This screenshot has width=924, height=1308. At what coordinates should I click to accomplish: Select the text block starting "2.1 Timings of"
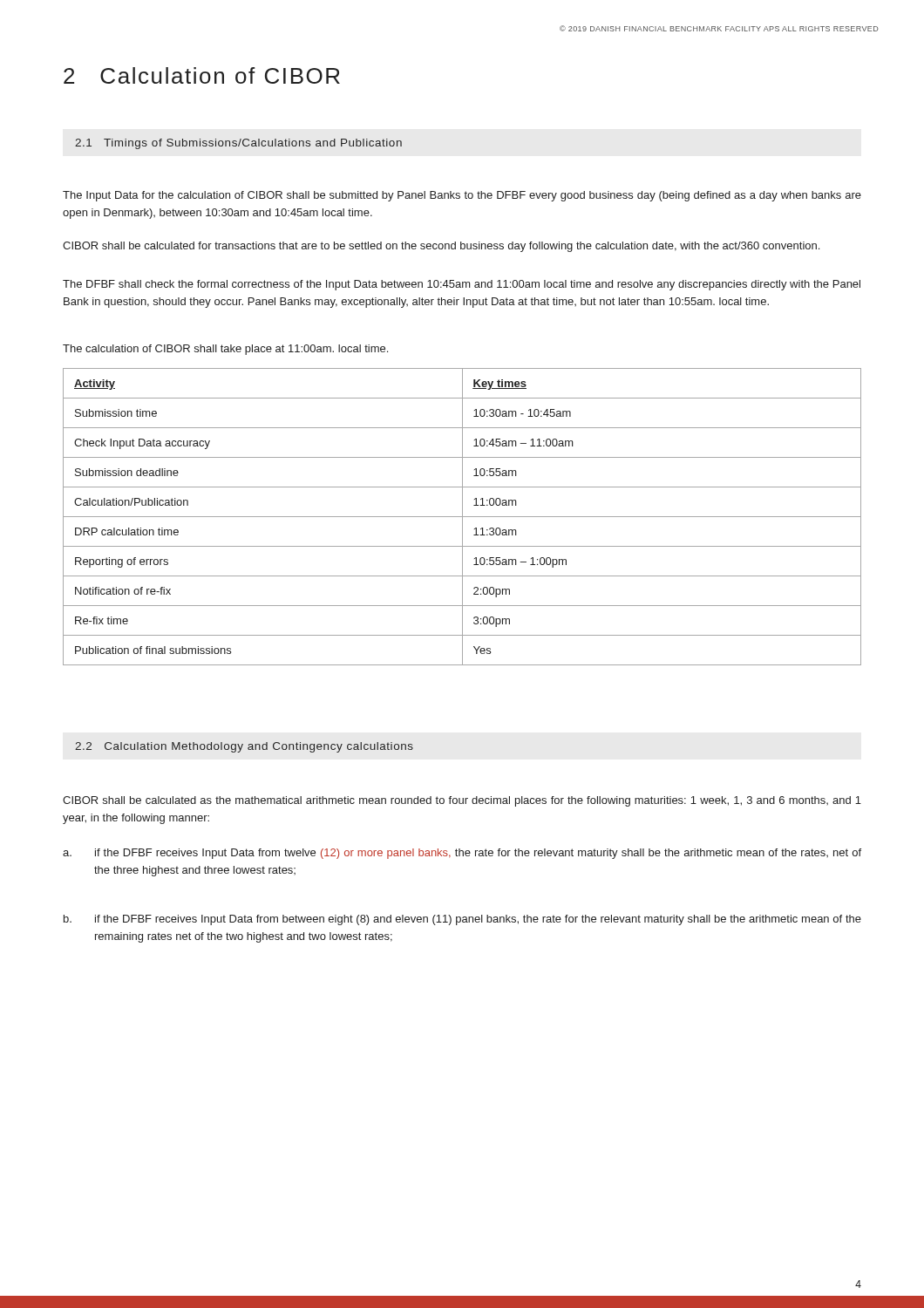tap(238, 144)
